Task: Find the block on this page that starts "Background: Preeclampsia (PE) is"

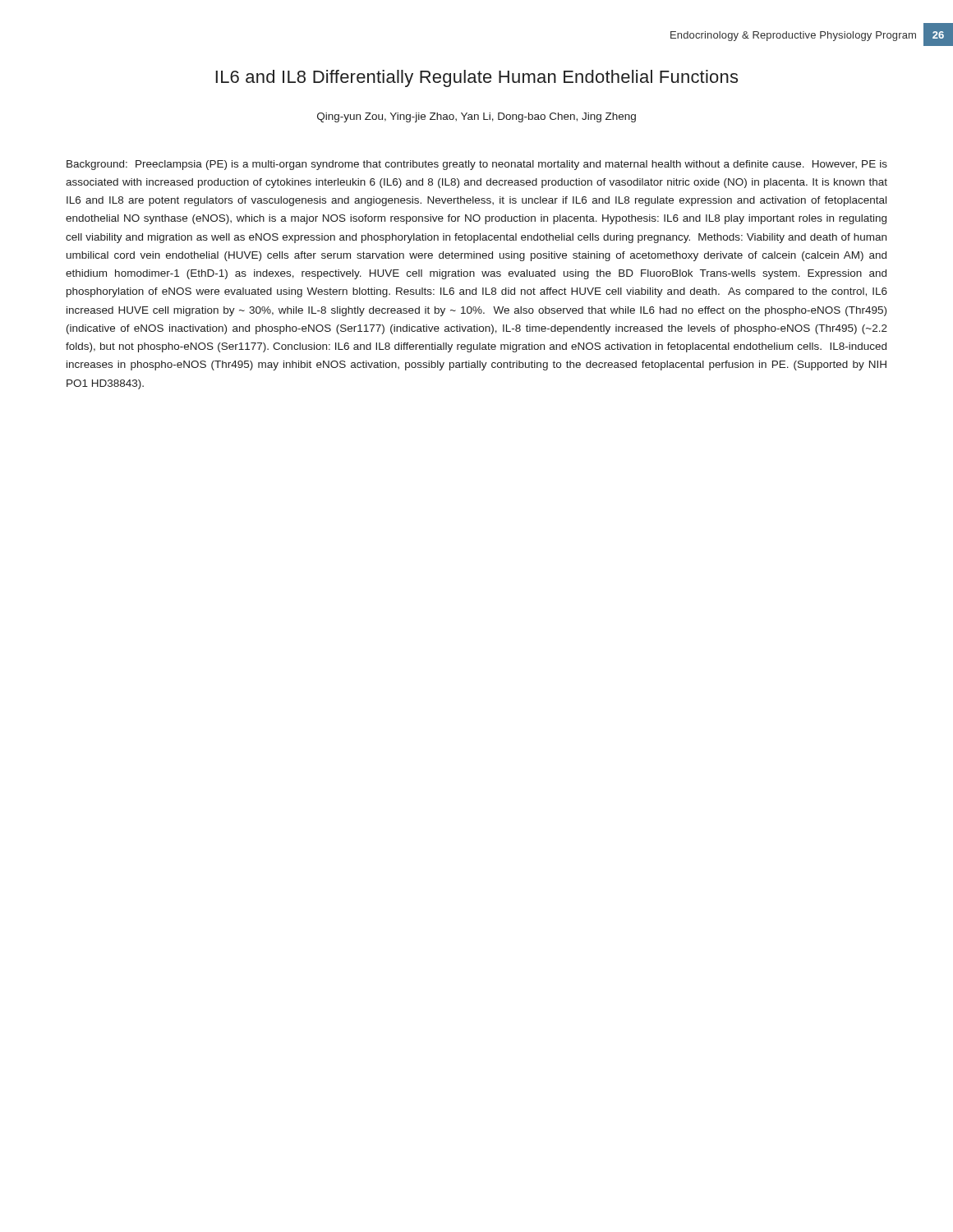Action: 476,274
